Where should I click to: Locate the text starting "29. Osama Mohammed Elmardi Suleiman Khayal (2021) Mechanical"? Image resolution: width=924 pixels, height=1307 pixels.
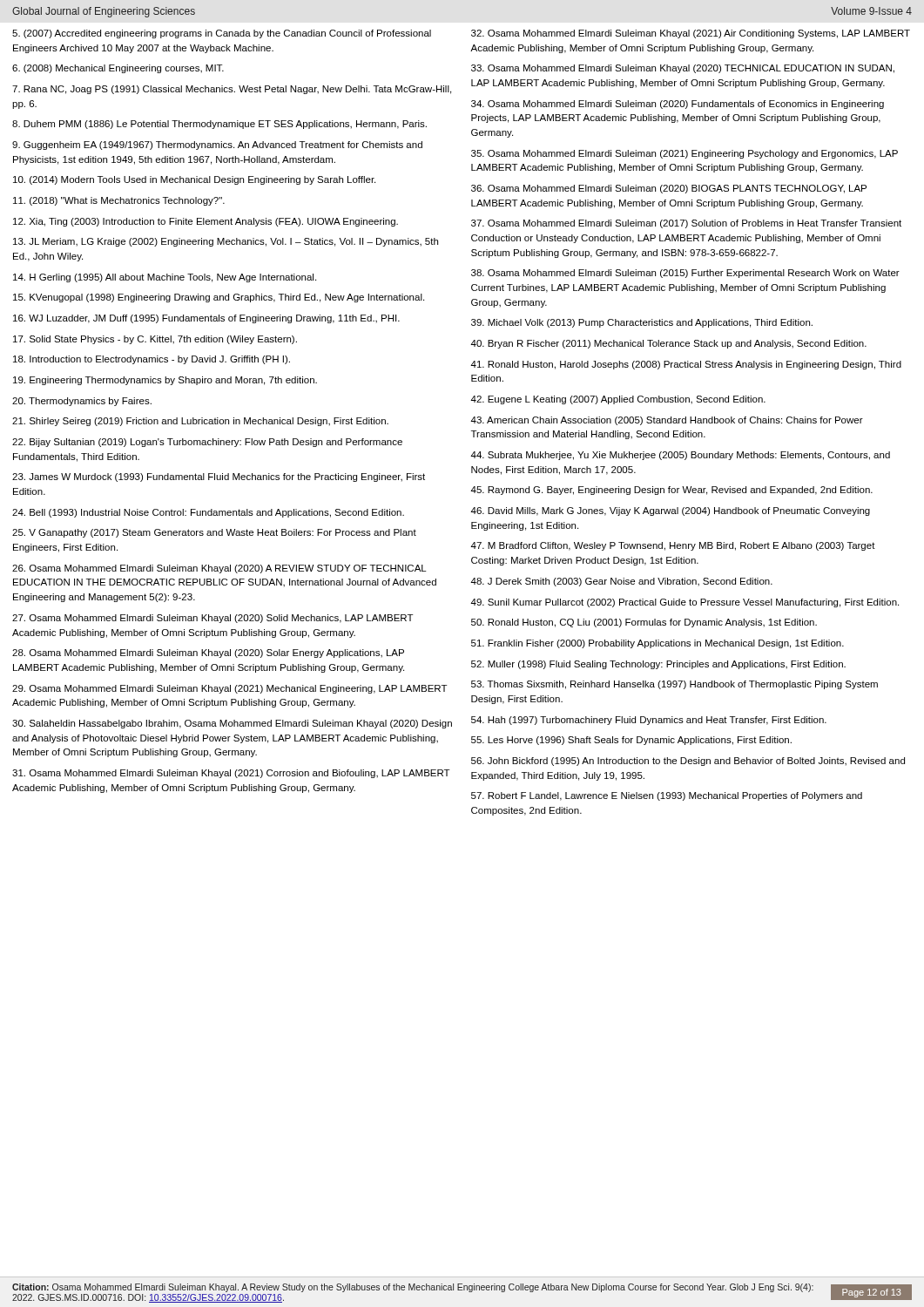click(x=230, y=695)
